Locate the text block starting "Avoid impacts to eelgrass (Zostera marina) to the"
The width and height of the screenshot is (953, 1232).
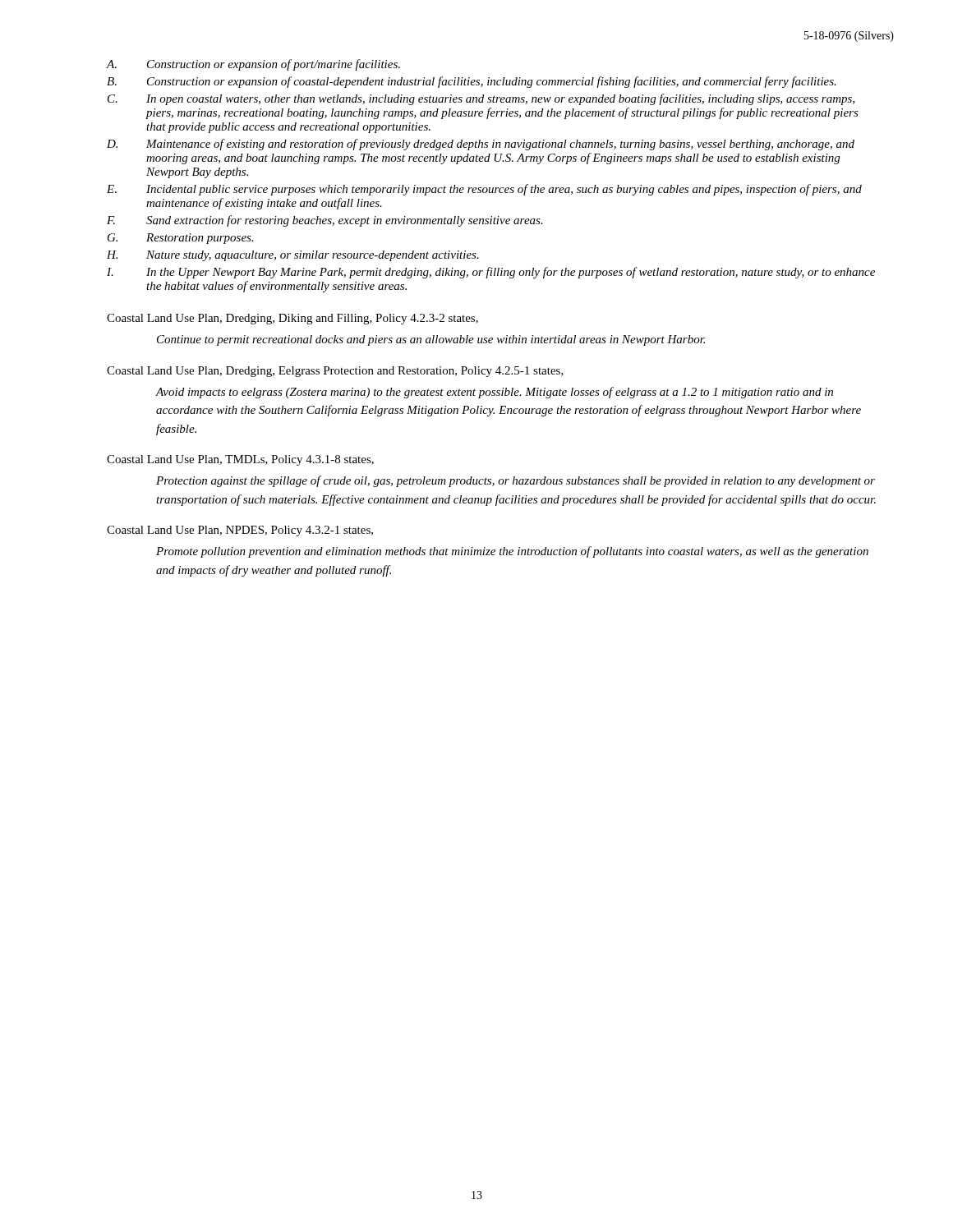pyautogui.click(x=509, y=410)
